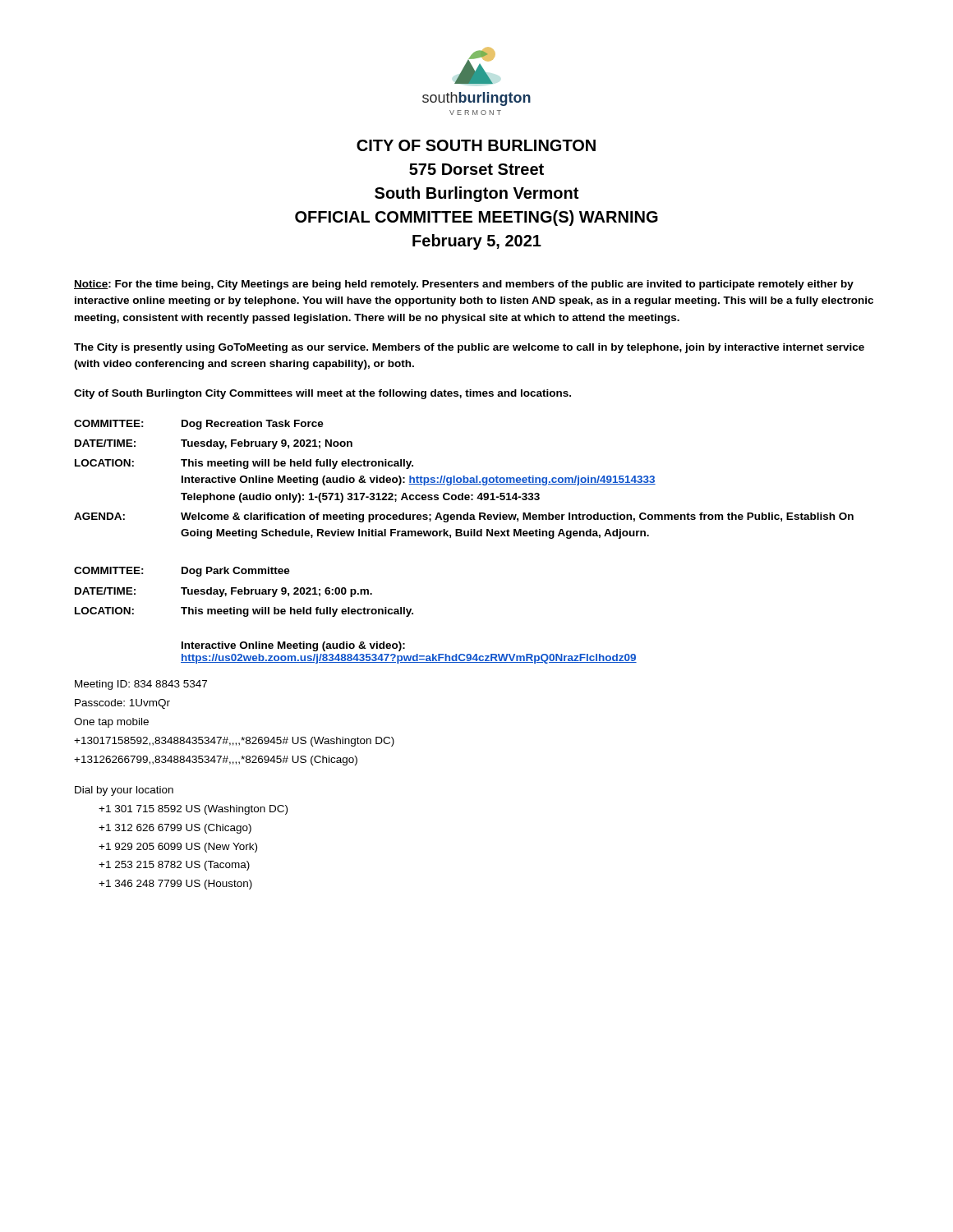Locate the block of text that opens with "Meeting ID: 834 8843 5347"
Image resolution: width=953 pixels, height=1232 pixels.
pos(141,685)
